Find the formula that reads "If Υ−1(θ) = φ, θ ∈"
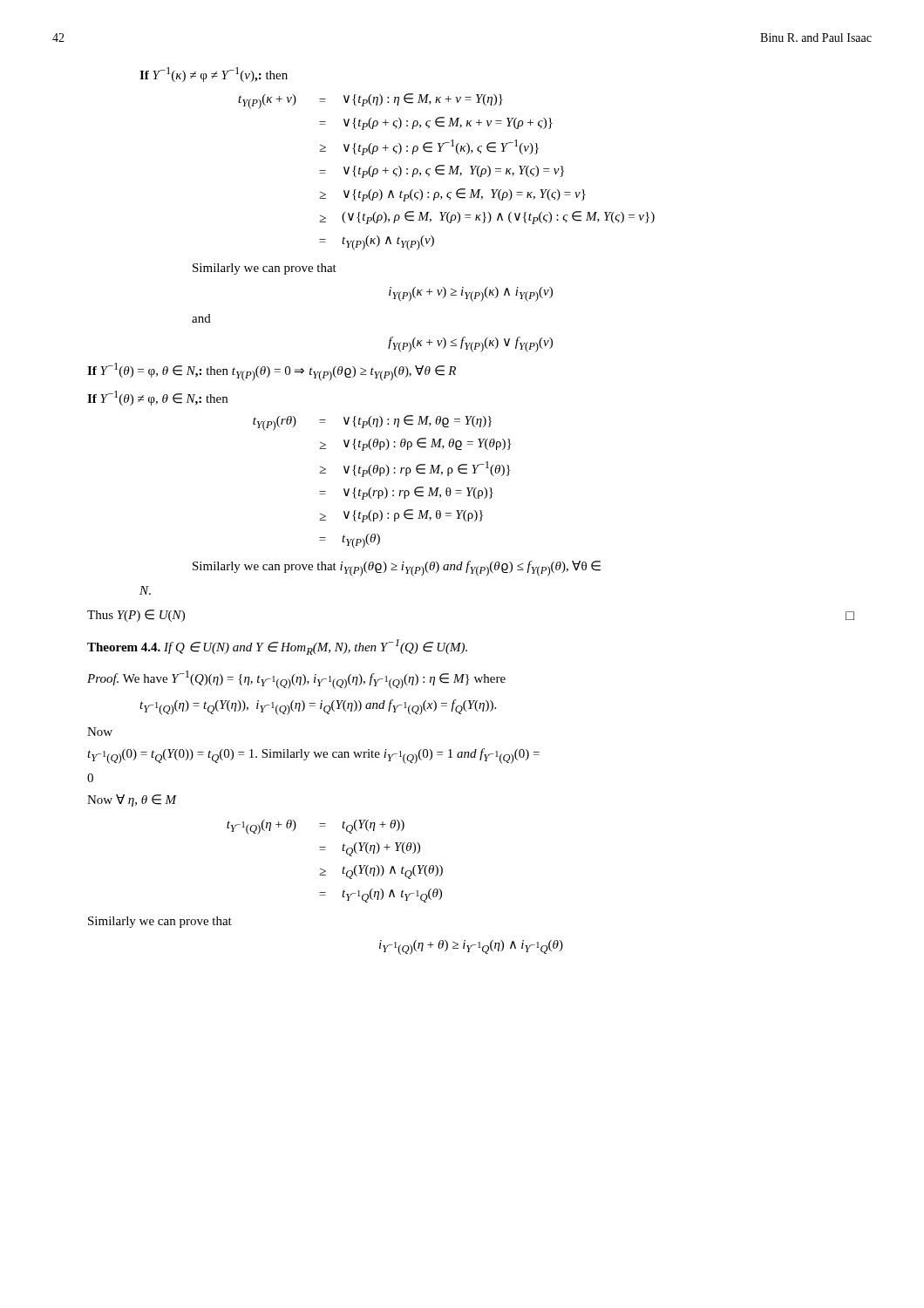Screen dimensions: 1308x924 (x=272, y=371)
